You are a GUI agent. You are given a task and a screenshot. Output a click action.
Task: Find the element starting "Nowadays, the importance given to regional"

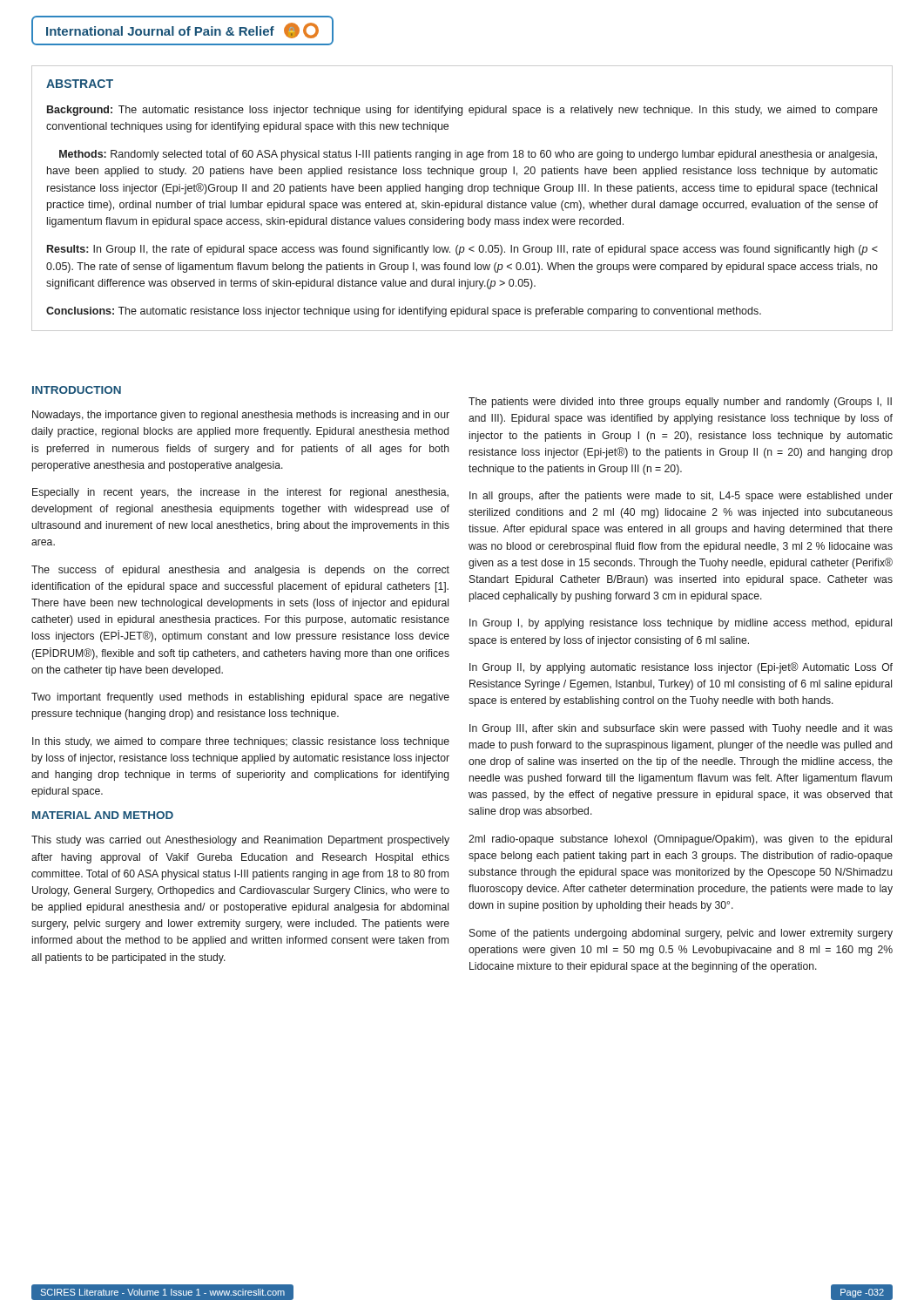tap(240, 440)
